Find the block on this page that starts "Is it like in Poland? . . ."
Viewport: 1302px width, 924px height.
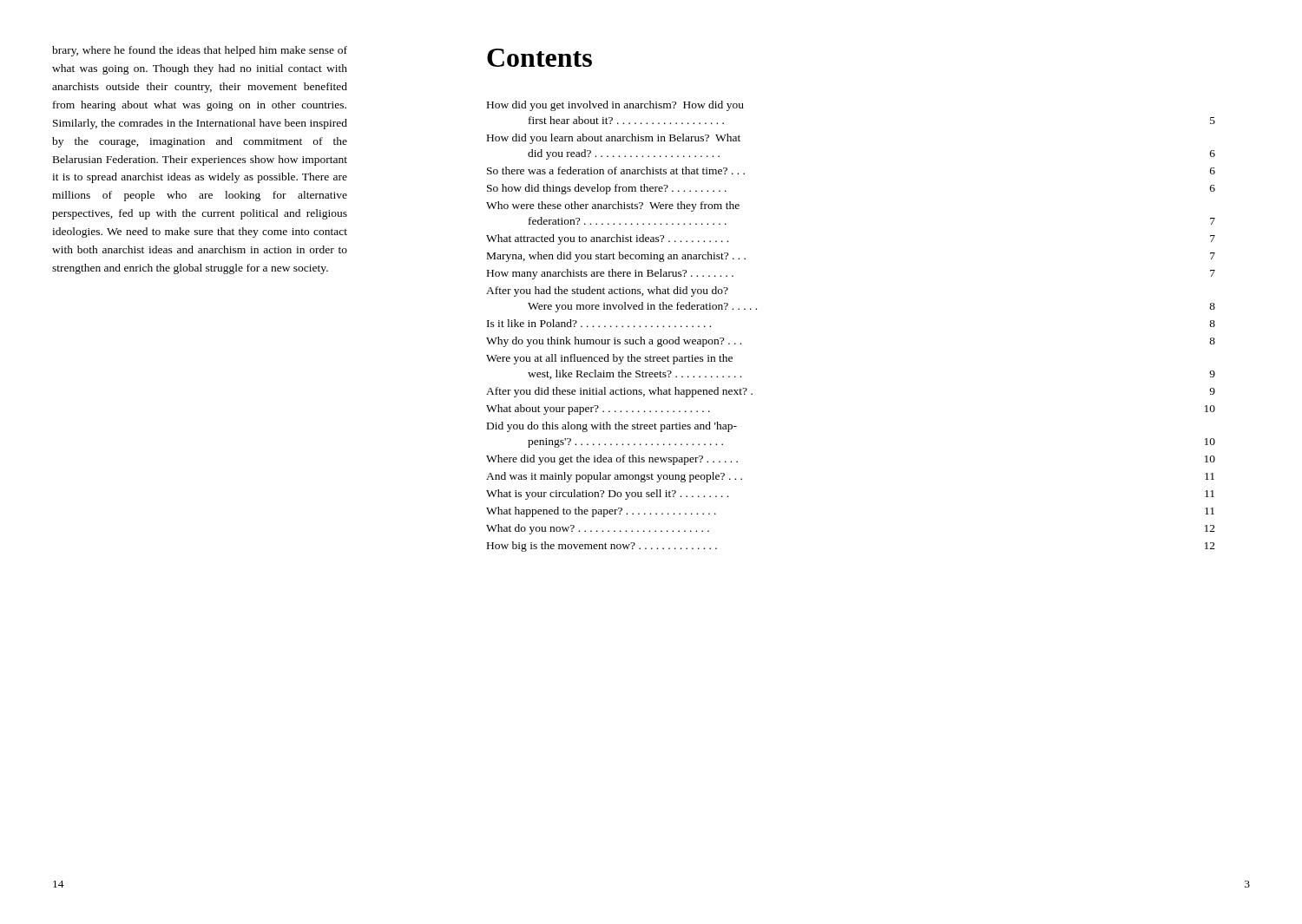[533, 322]
